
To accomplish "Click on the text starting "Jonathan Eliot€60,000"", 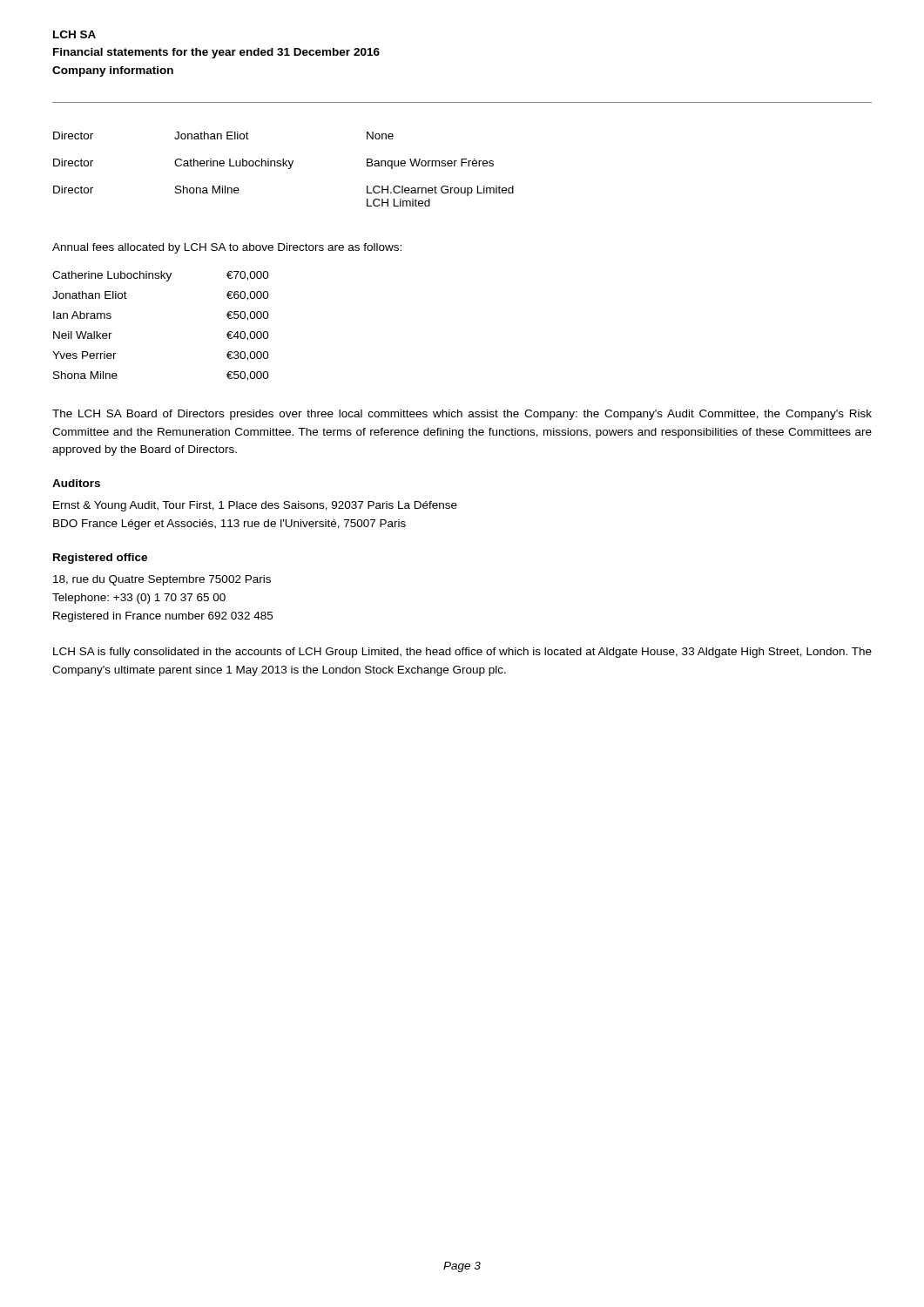I will [x=91, y=296].
